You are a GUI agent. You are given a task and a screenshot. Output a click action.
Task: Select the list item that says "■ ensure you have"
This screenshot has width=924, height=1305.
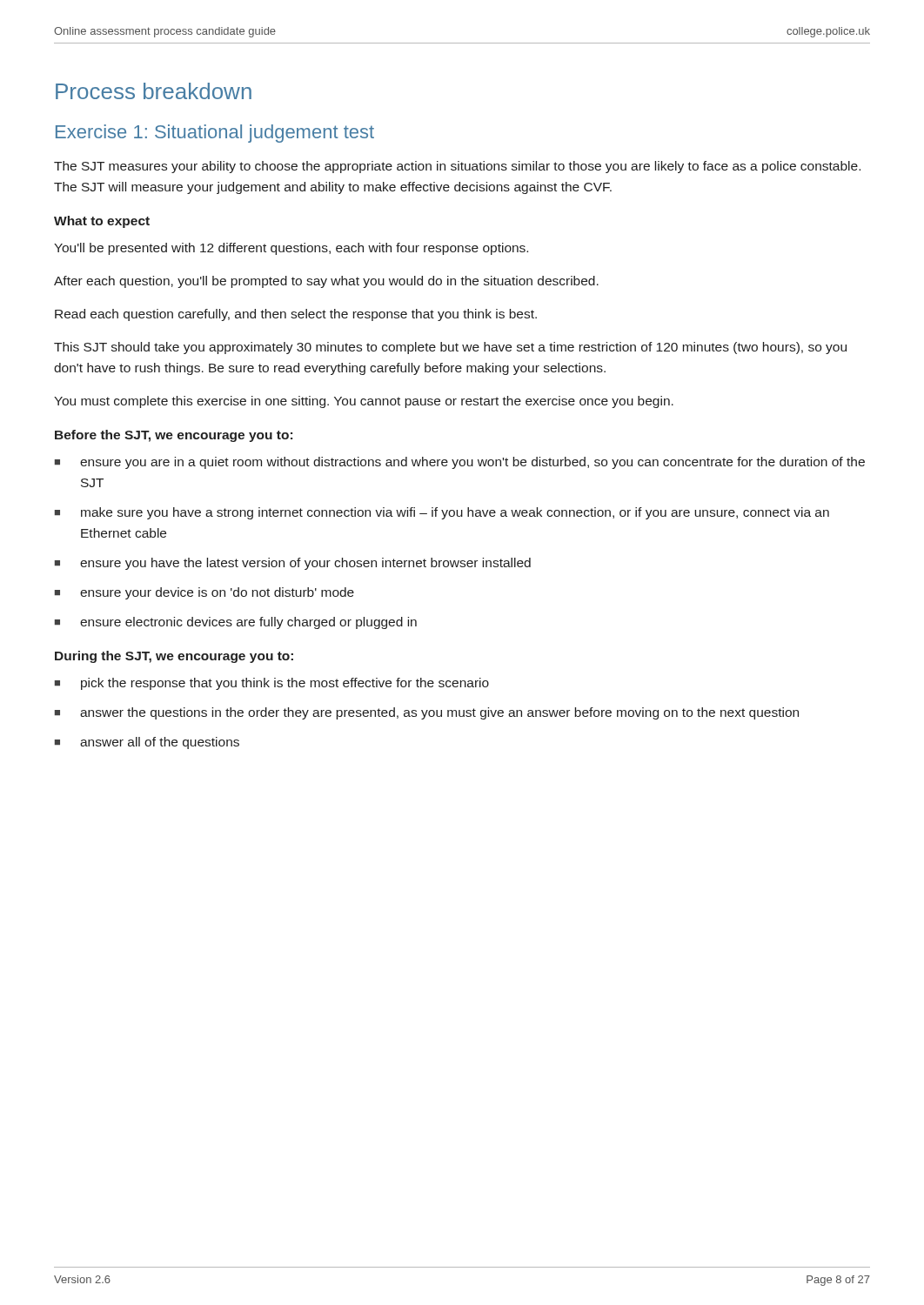click(462, 563)
